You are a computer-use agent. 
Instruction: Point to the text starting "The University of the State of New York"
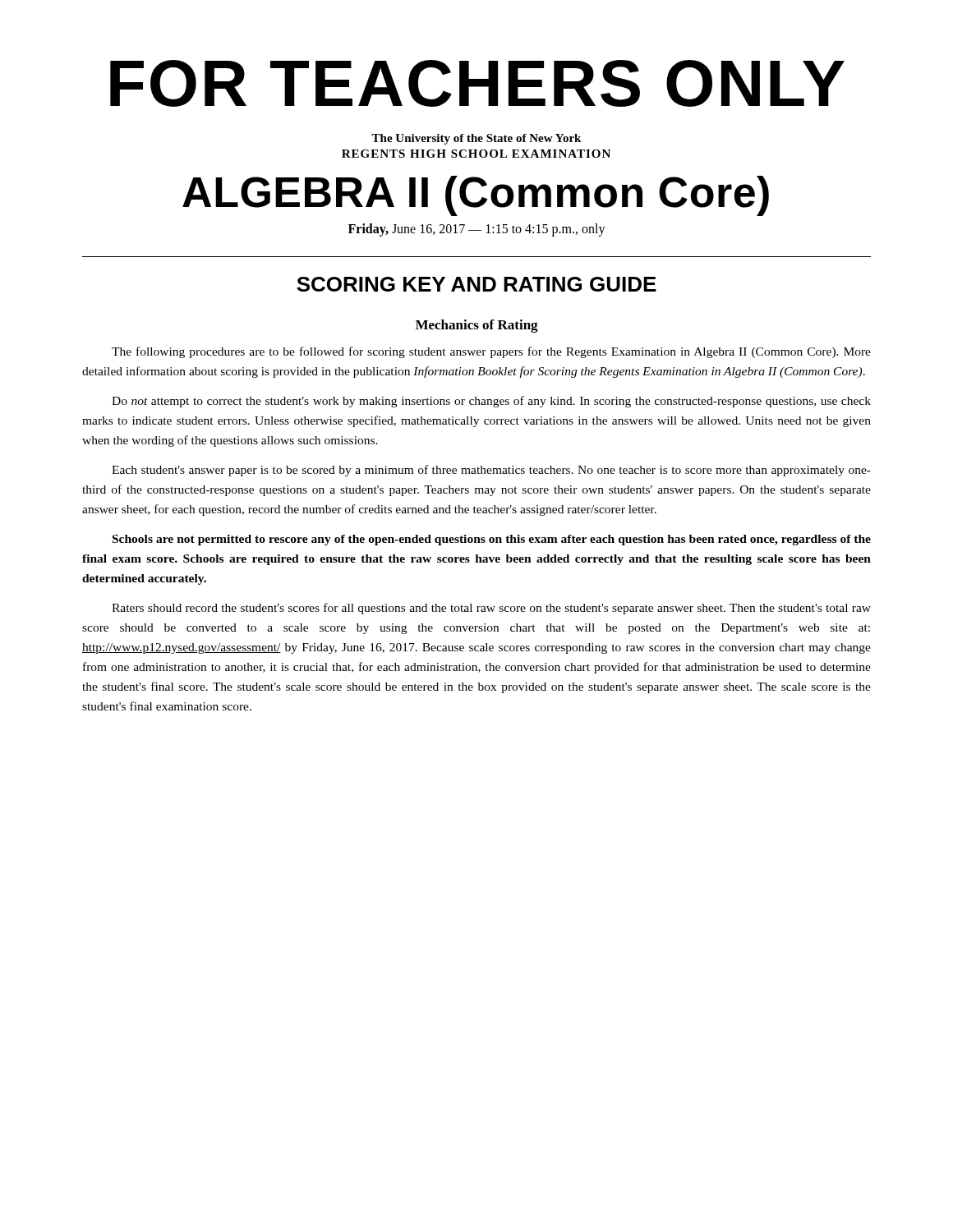476,146
